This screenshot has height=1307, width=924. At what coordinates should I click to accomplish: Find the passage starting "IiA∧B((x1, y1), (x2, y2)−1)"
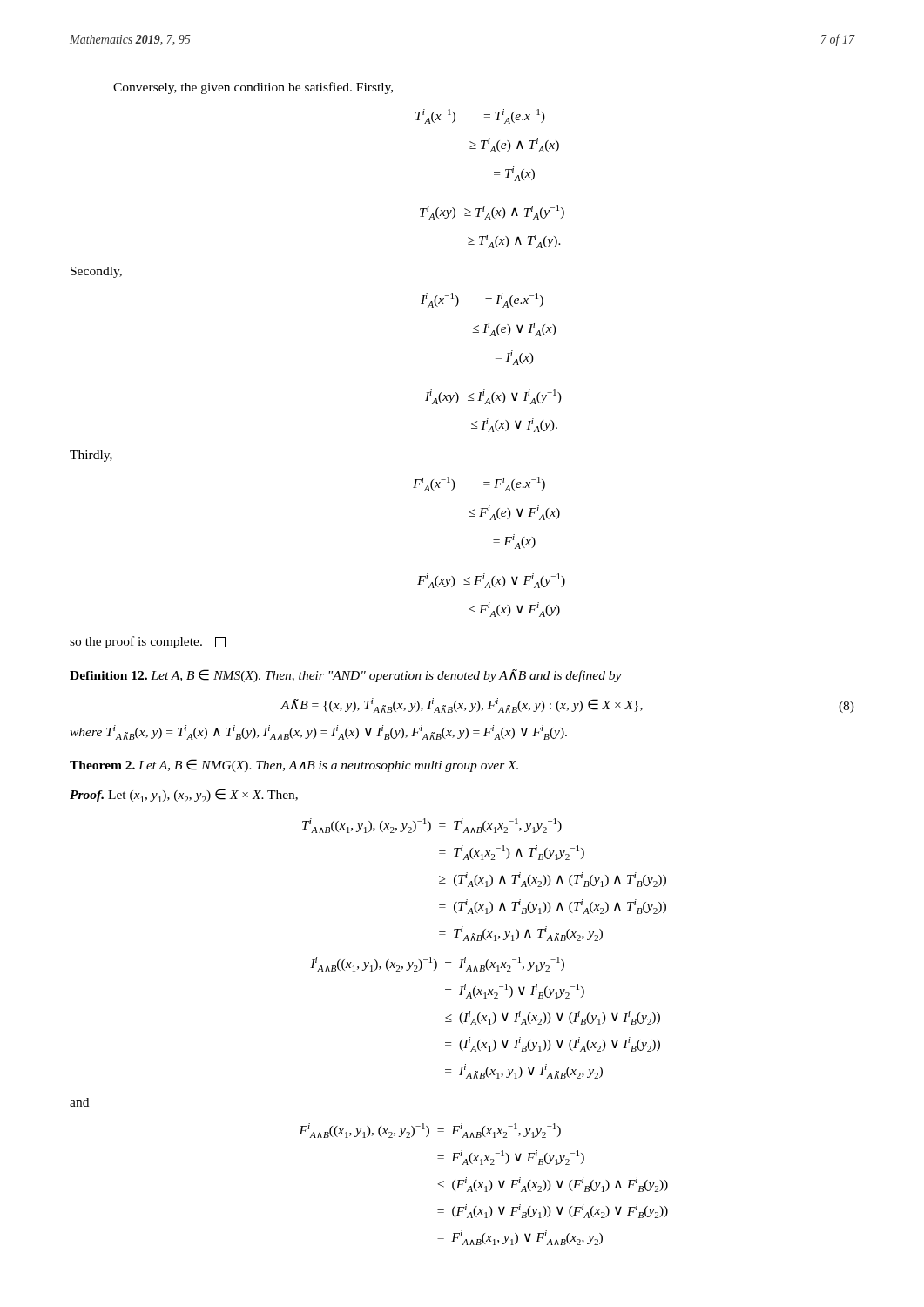pos(462,1018)
